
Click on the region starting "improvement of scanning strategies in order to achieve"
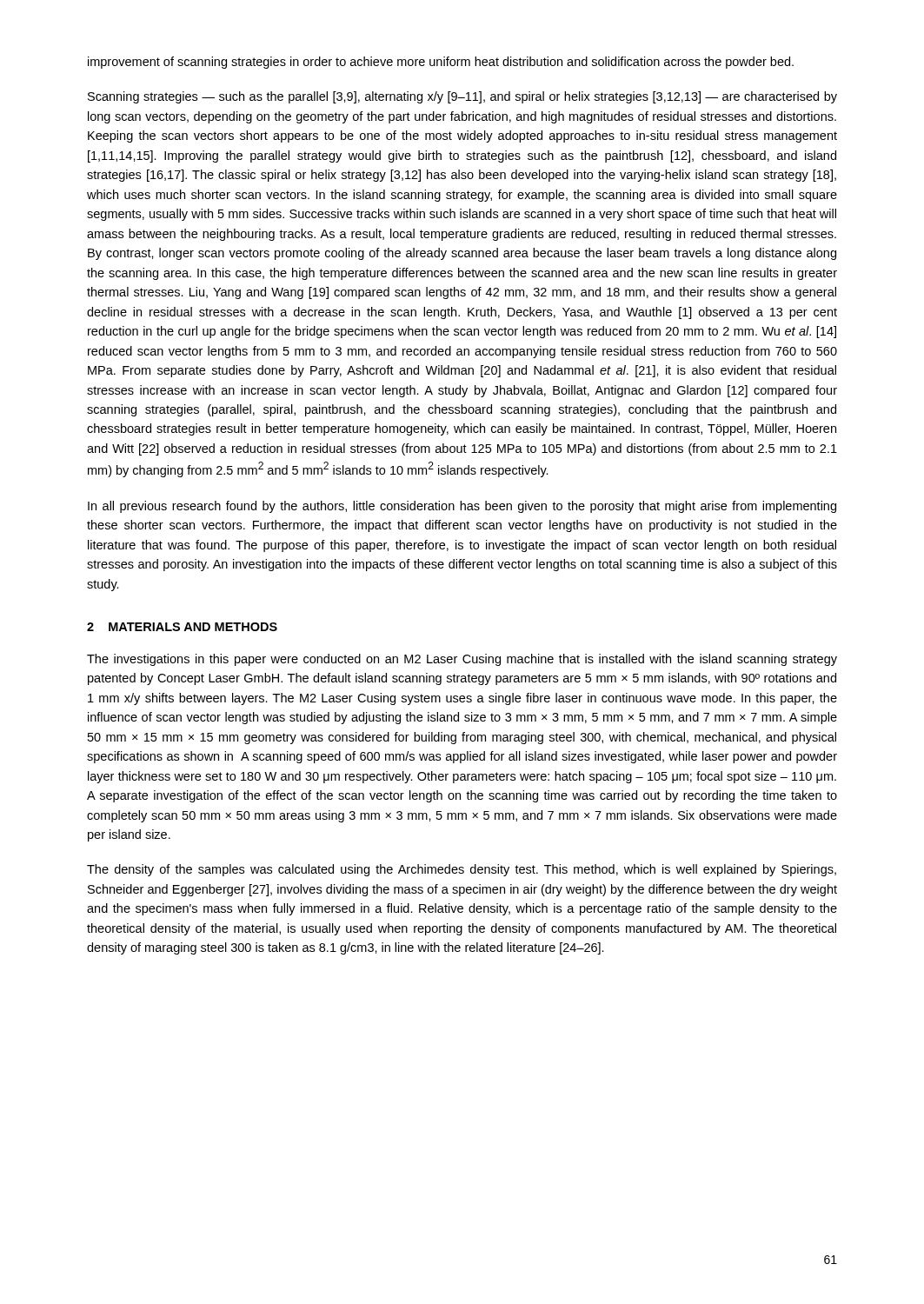[441, 62]
